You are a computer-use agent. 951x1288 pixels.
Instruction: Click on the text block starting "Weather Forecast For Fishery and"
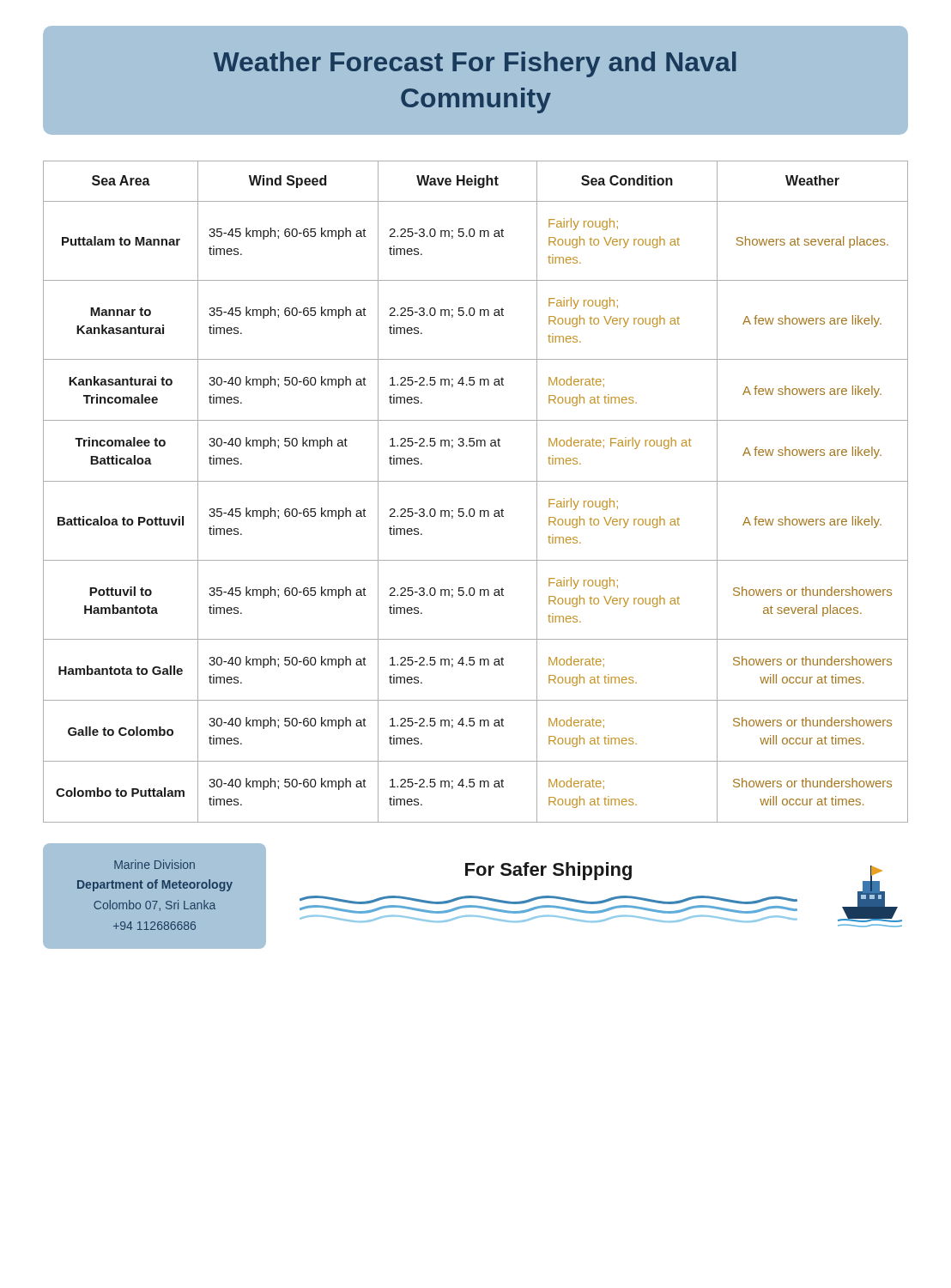coord(476,80)
